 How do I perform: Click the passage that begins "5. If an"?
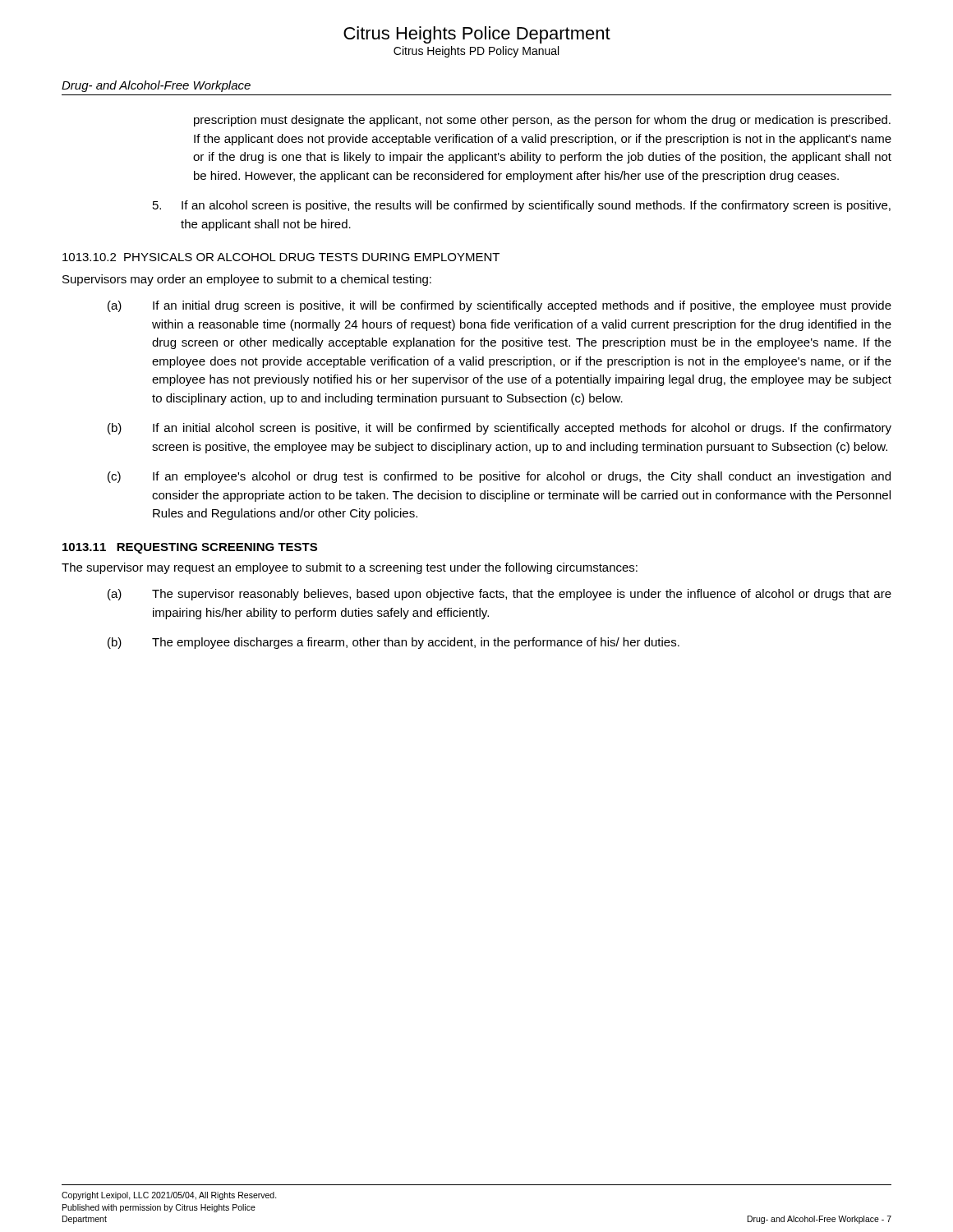point(522,215)
